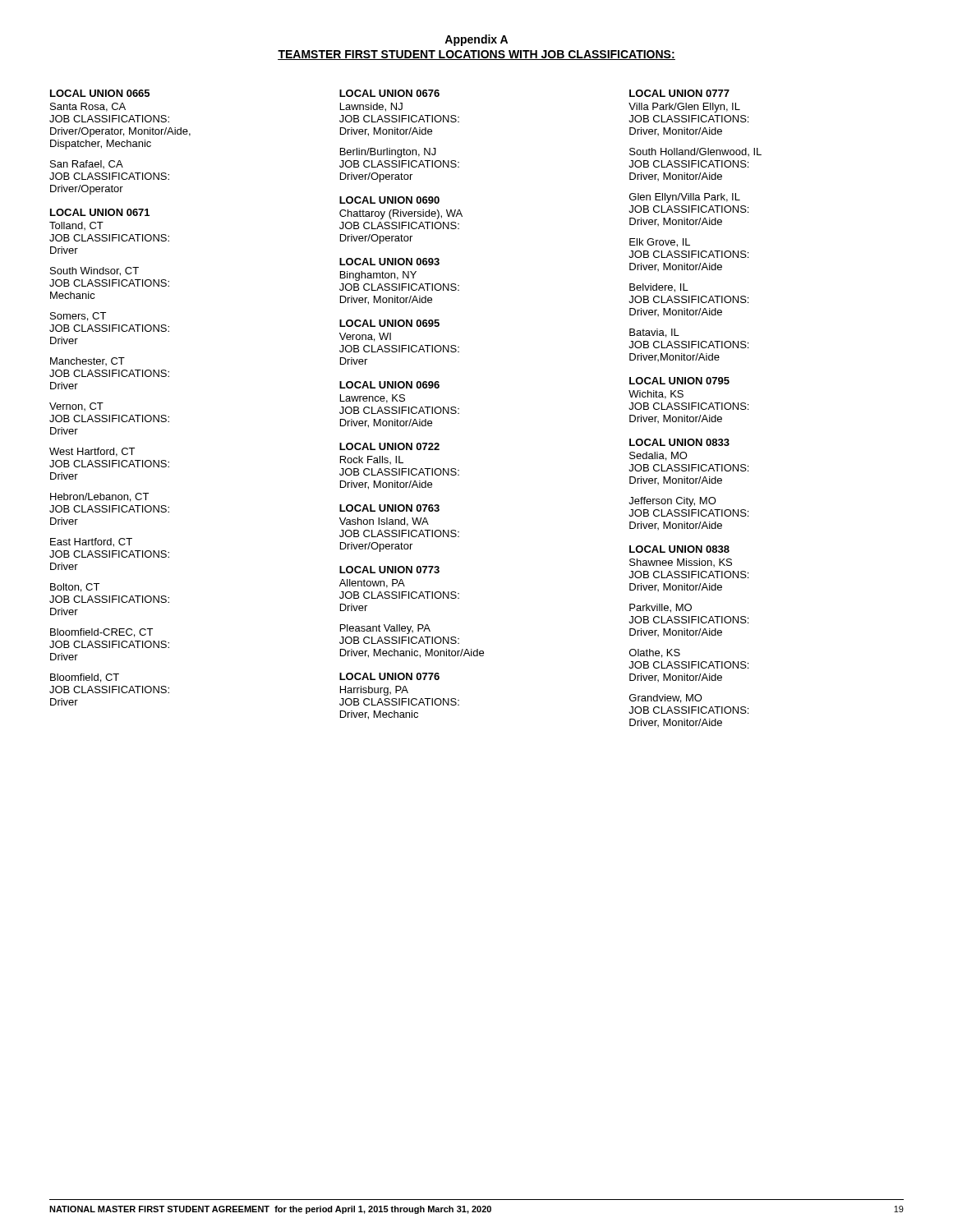Viewport: 953px width, 1232px height.
Task: Locate the element starting "Batavia, IL JOB CLASSIFICATIONS: Driver,Monitor/Aide"
Action: (654, 333)
